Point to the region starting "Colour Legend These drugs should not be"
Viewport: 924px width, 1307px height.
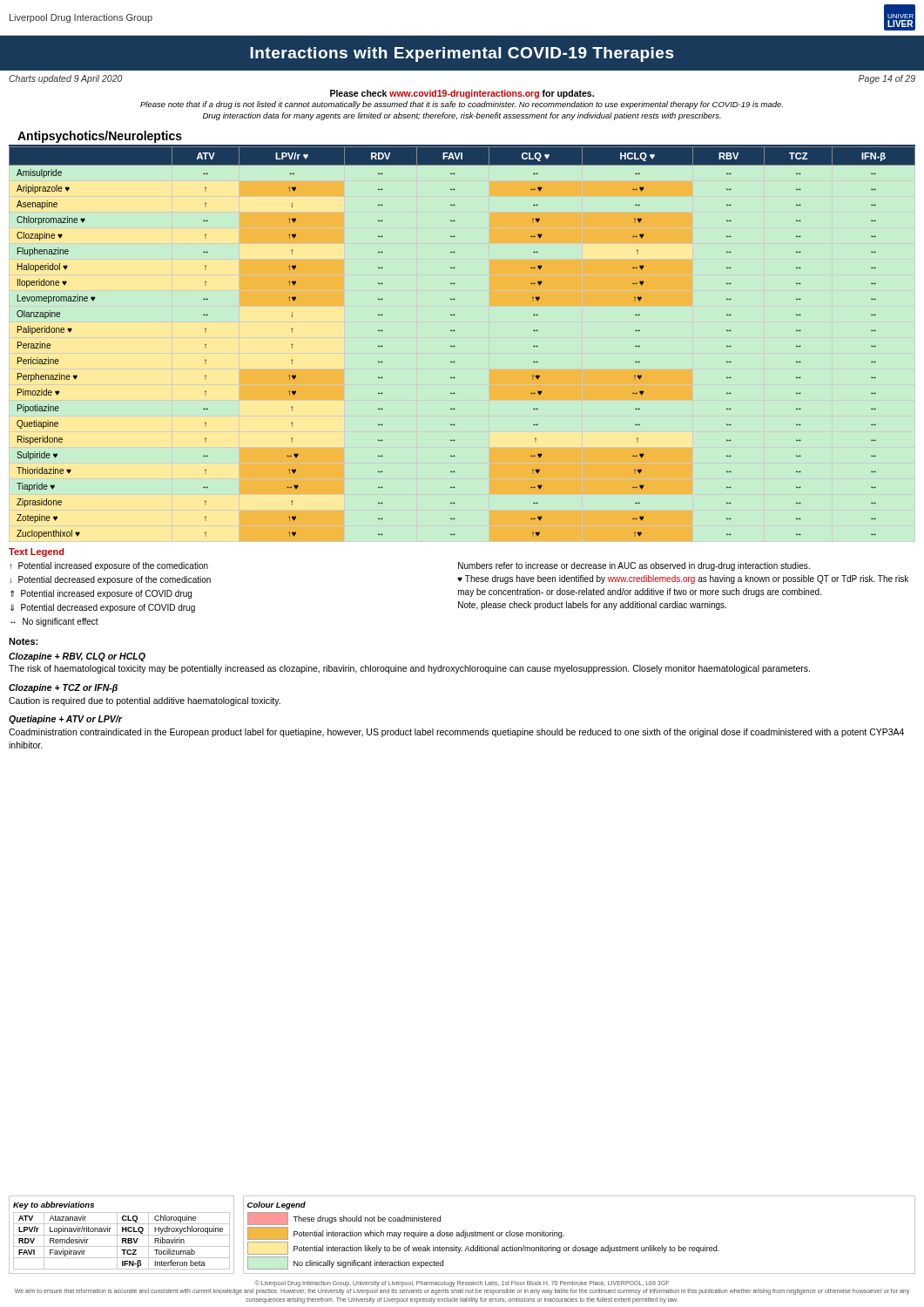[579, 1235]
